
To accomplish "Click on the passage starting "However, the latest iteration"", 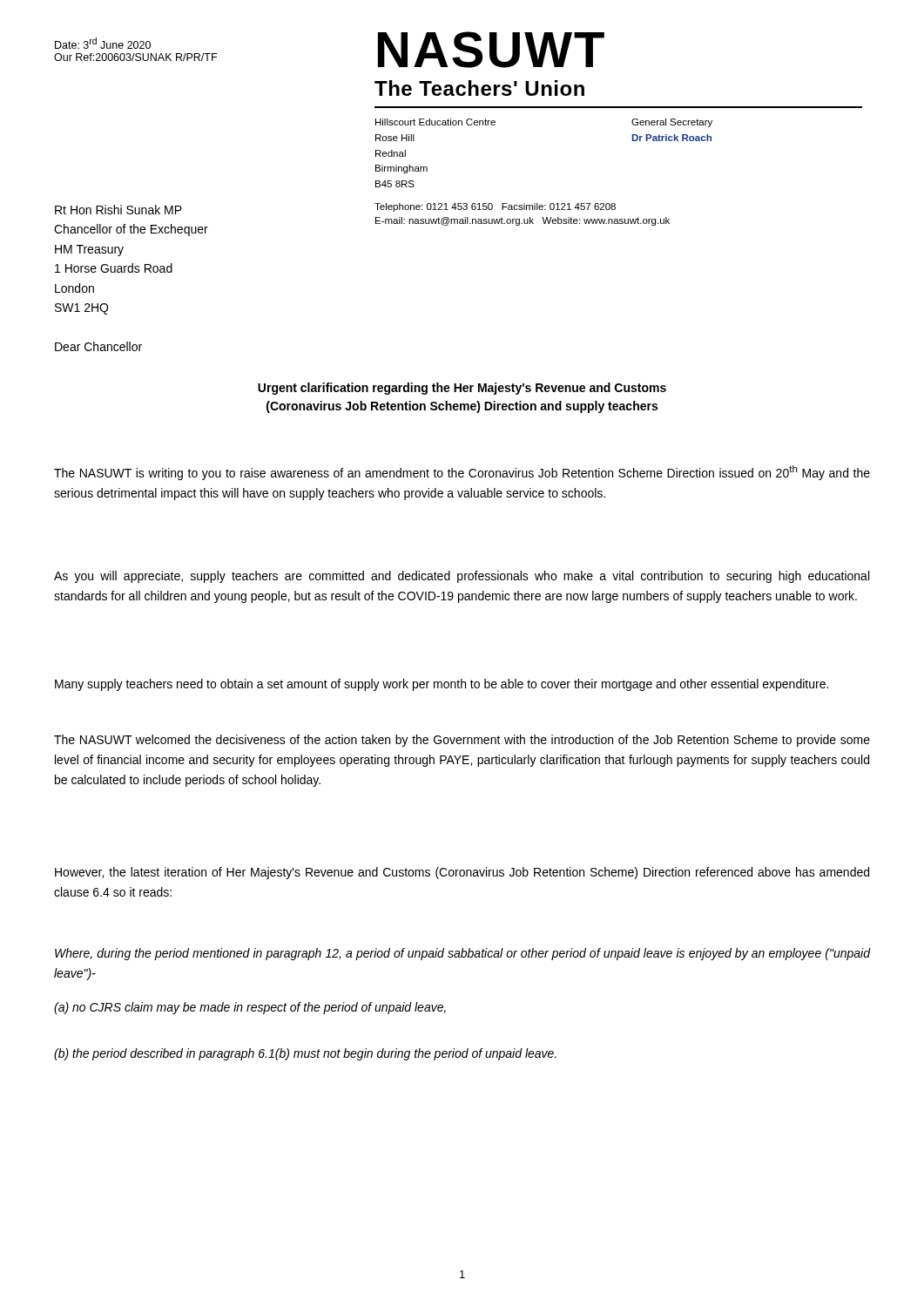I will point(462,882).
